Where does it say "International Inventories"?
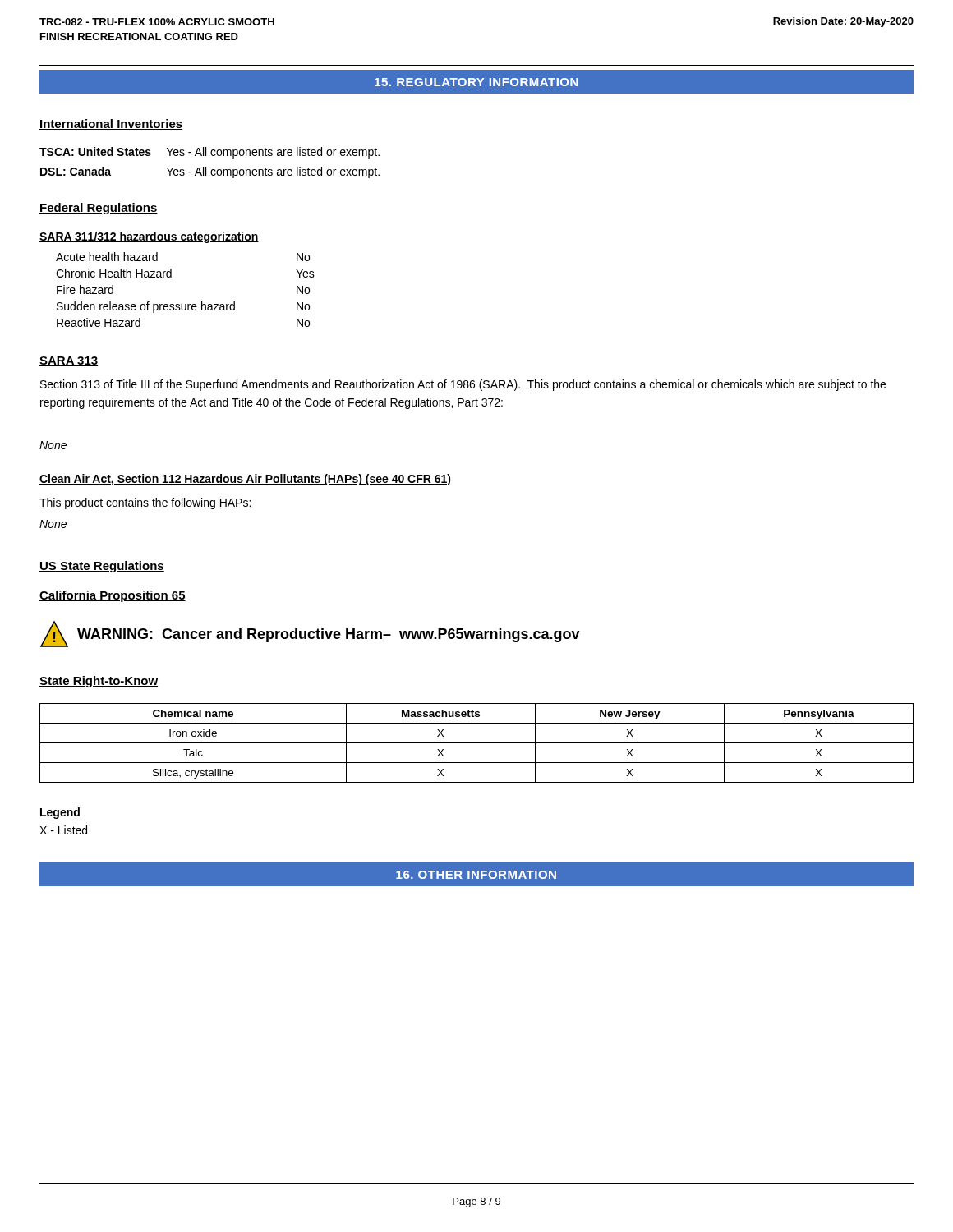Screen dimensions: 1232x953 (x=111, y=124)
